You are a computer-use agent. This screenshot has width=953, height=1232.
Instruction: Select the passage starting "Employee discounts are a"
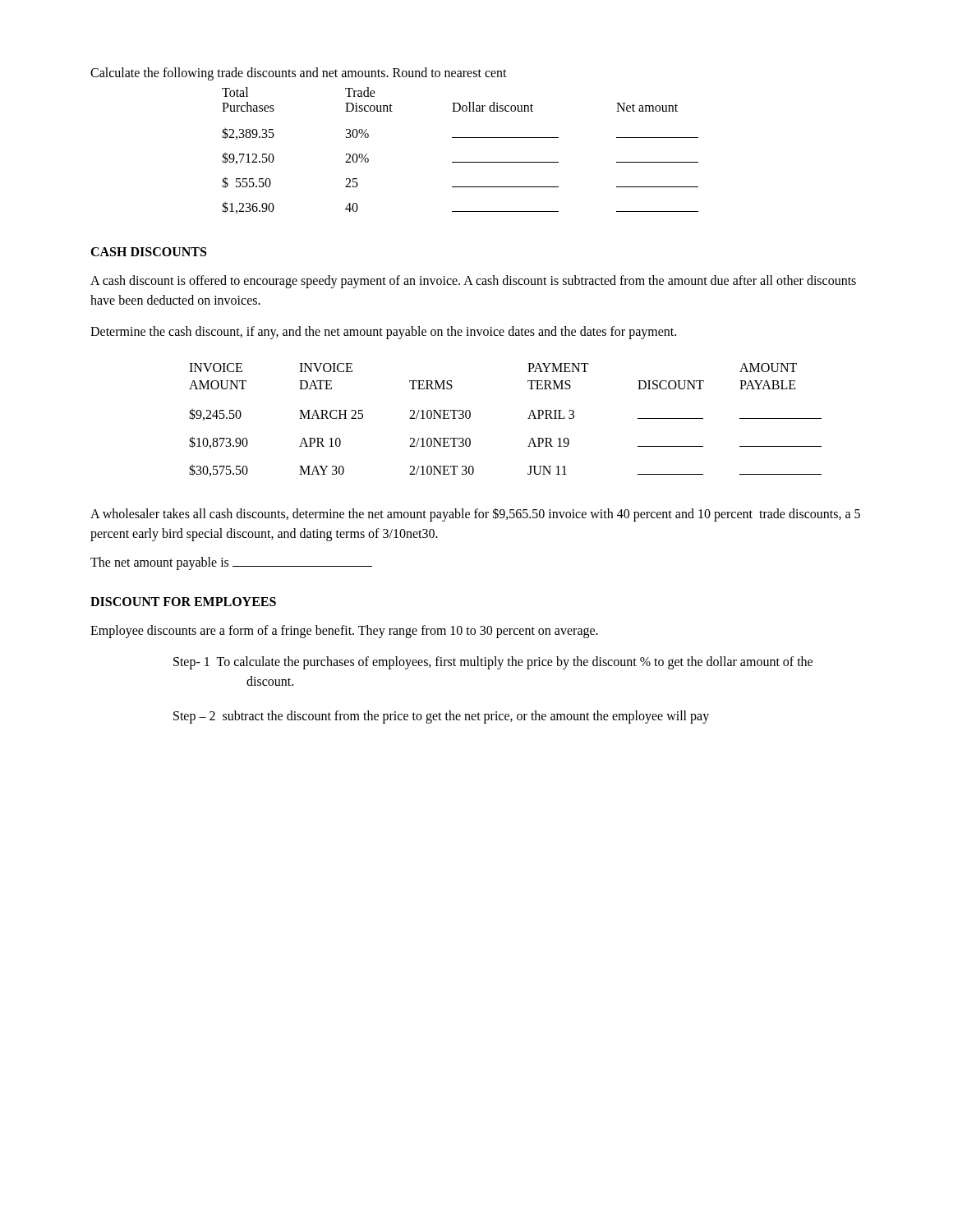pos(344,630)
